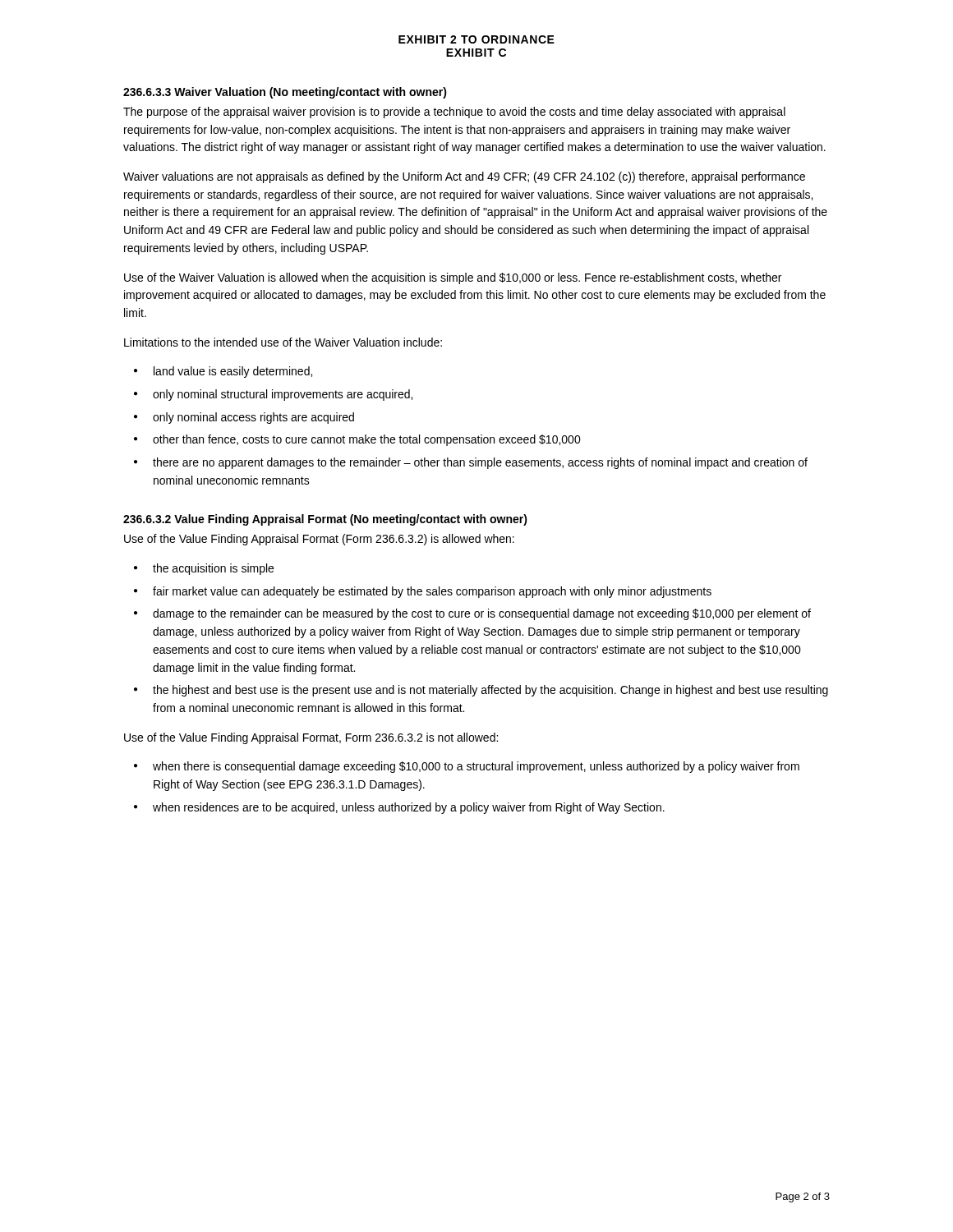Point to "the acquisition is simple"

click(214, 568)
